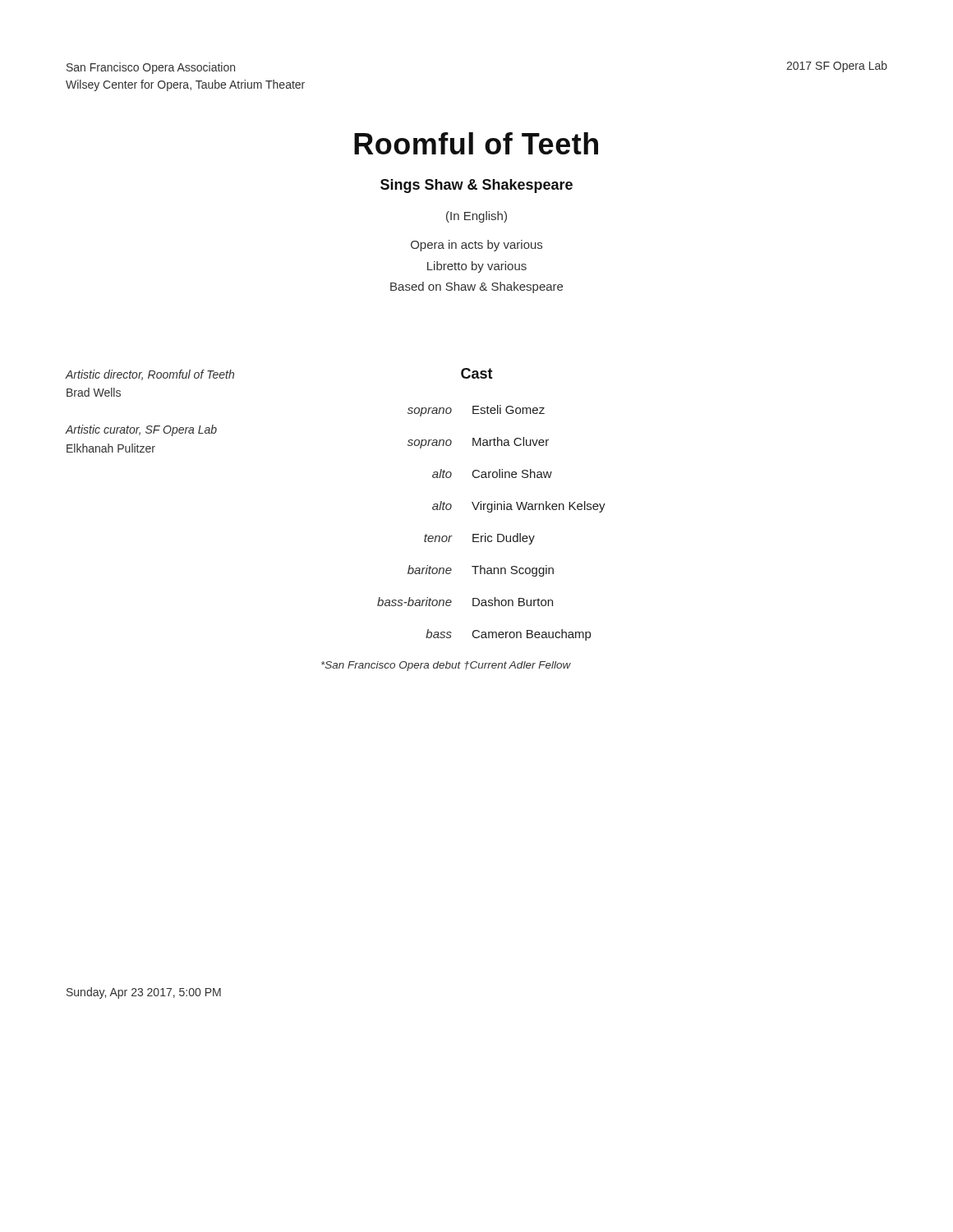Where does it say "Sunday, Apr 23 2017, 5:00 PM"?
953x1232 pixels.
point(144,992)
